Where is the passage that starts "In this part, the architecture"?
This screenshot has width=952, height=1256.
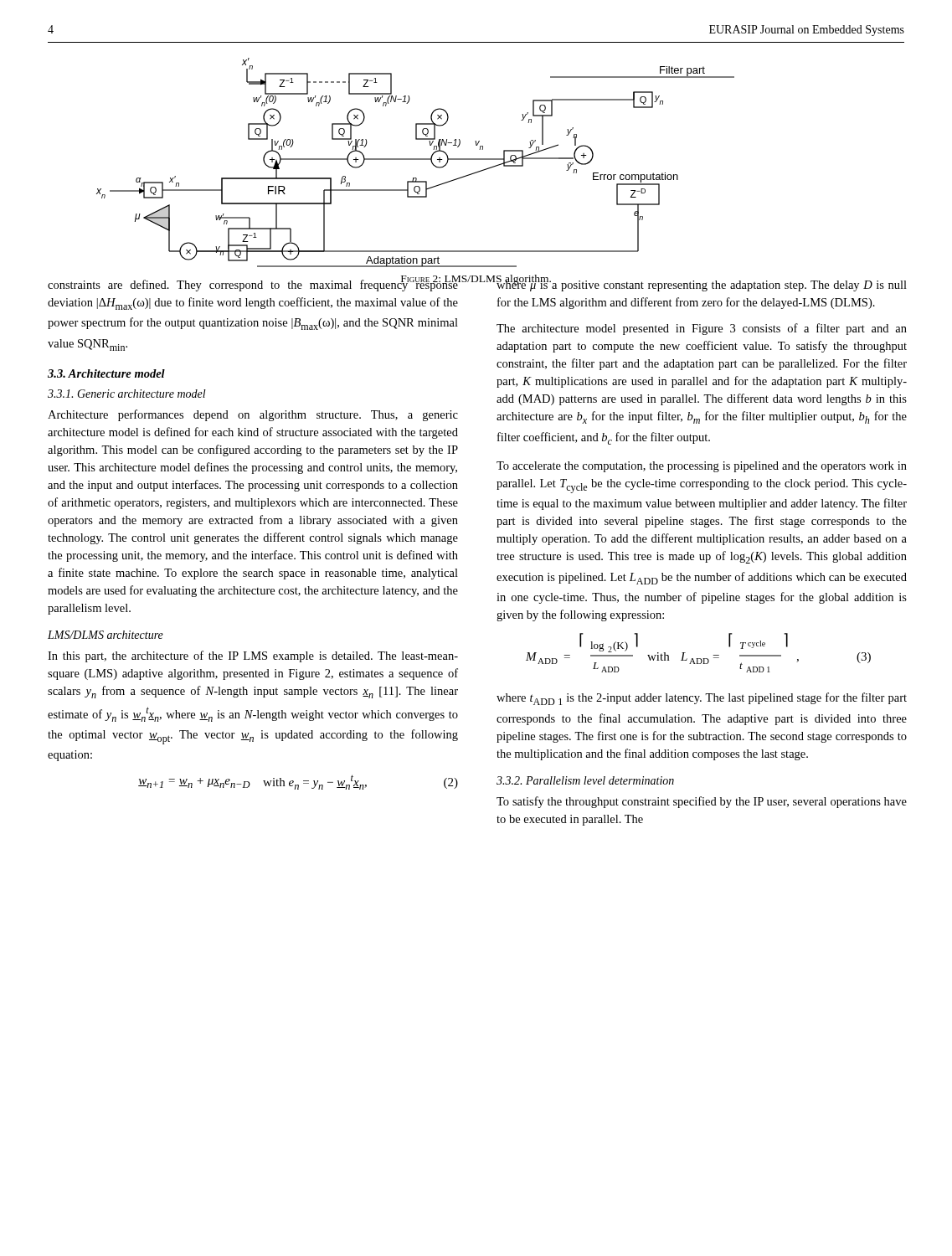click(253, 706)
